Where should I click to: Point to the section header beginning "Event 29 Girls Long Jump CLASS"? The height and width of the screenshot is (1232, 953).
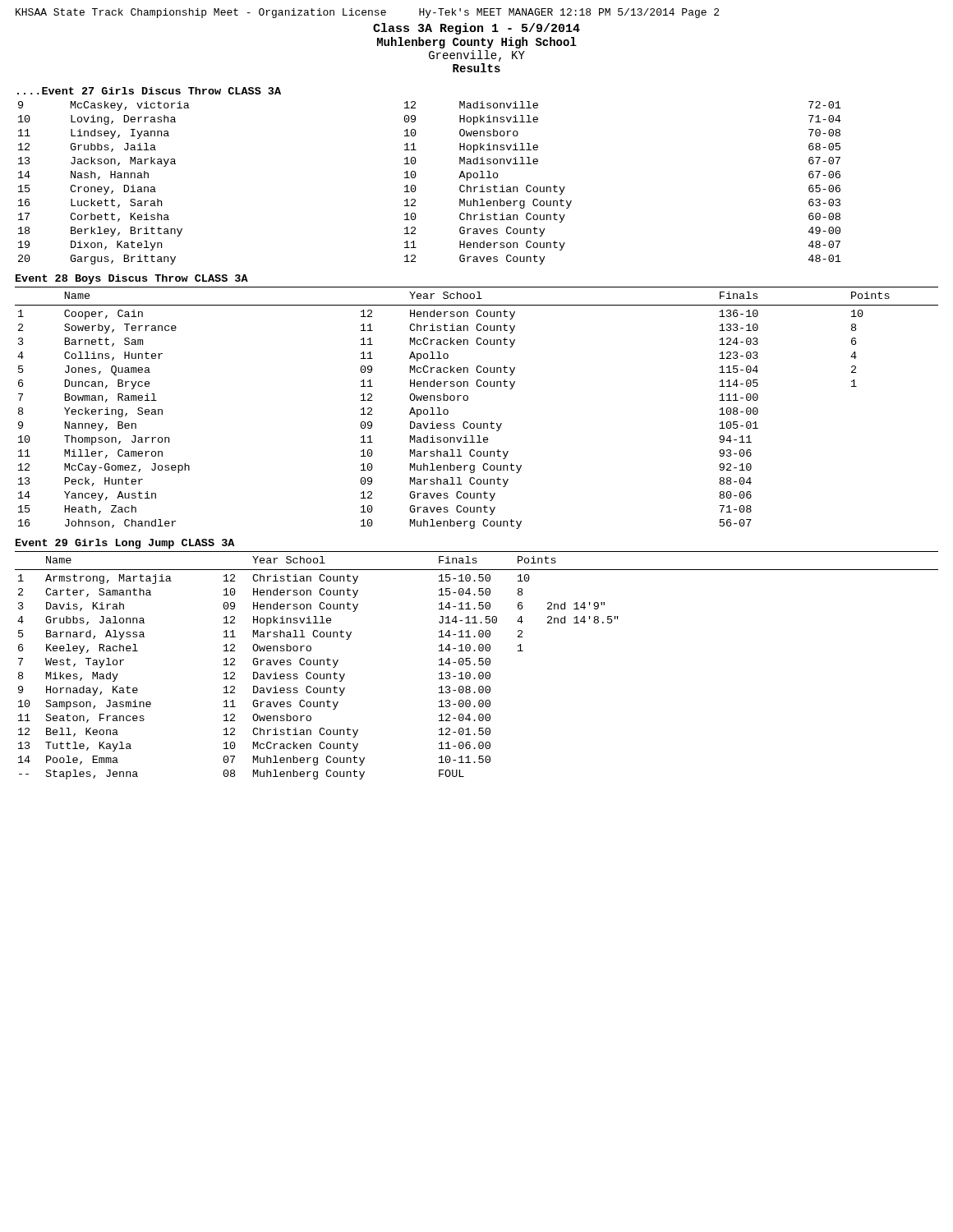click(125, 543)
